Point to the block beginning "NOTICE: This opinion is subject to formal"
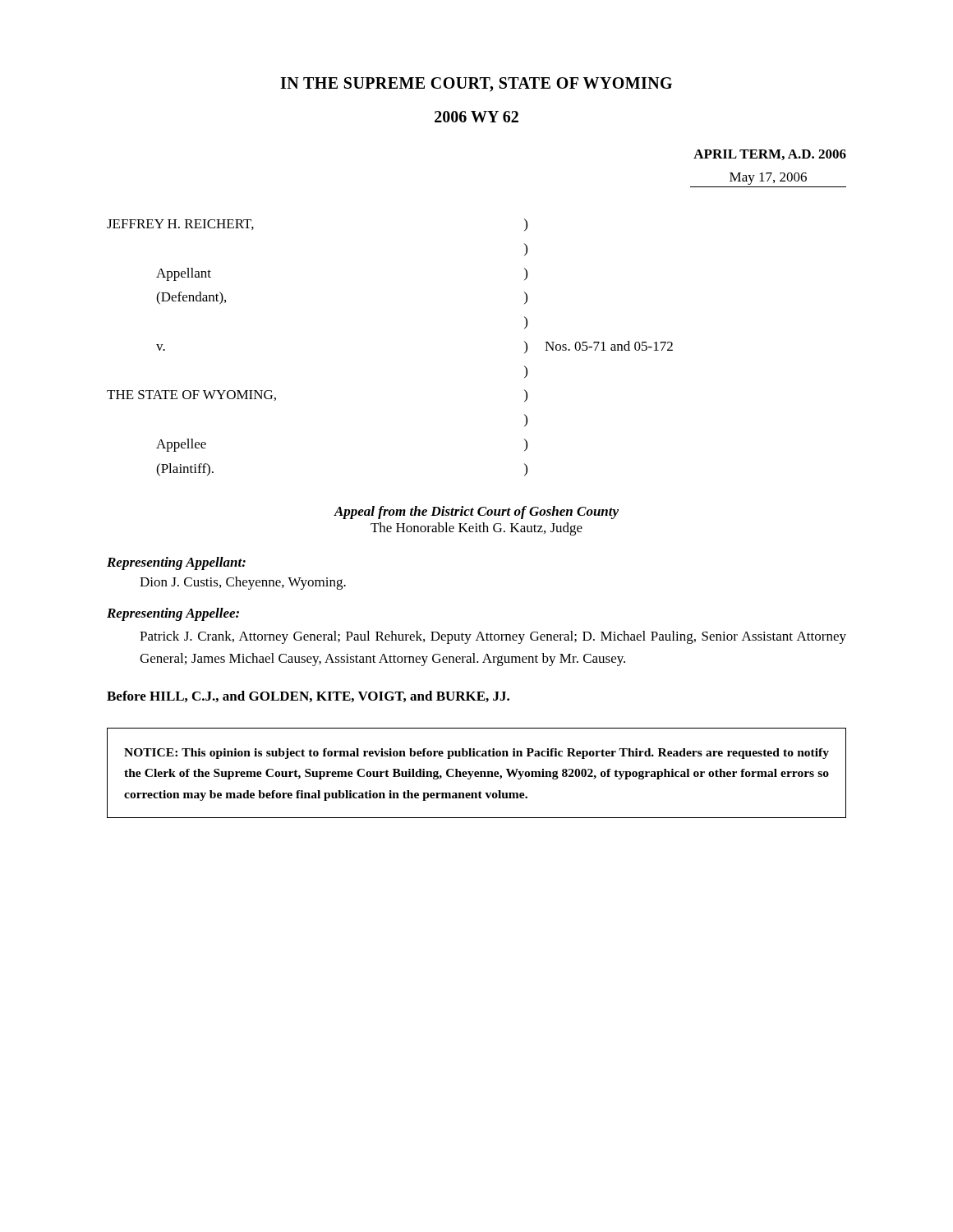This screenshot has height=1232, width=953. (476, 773)
